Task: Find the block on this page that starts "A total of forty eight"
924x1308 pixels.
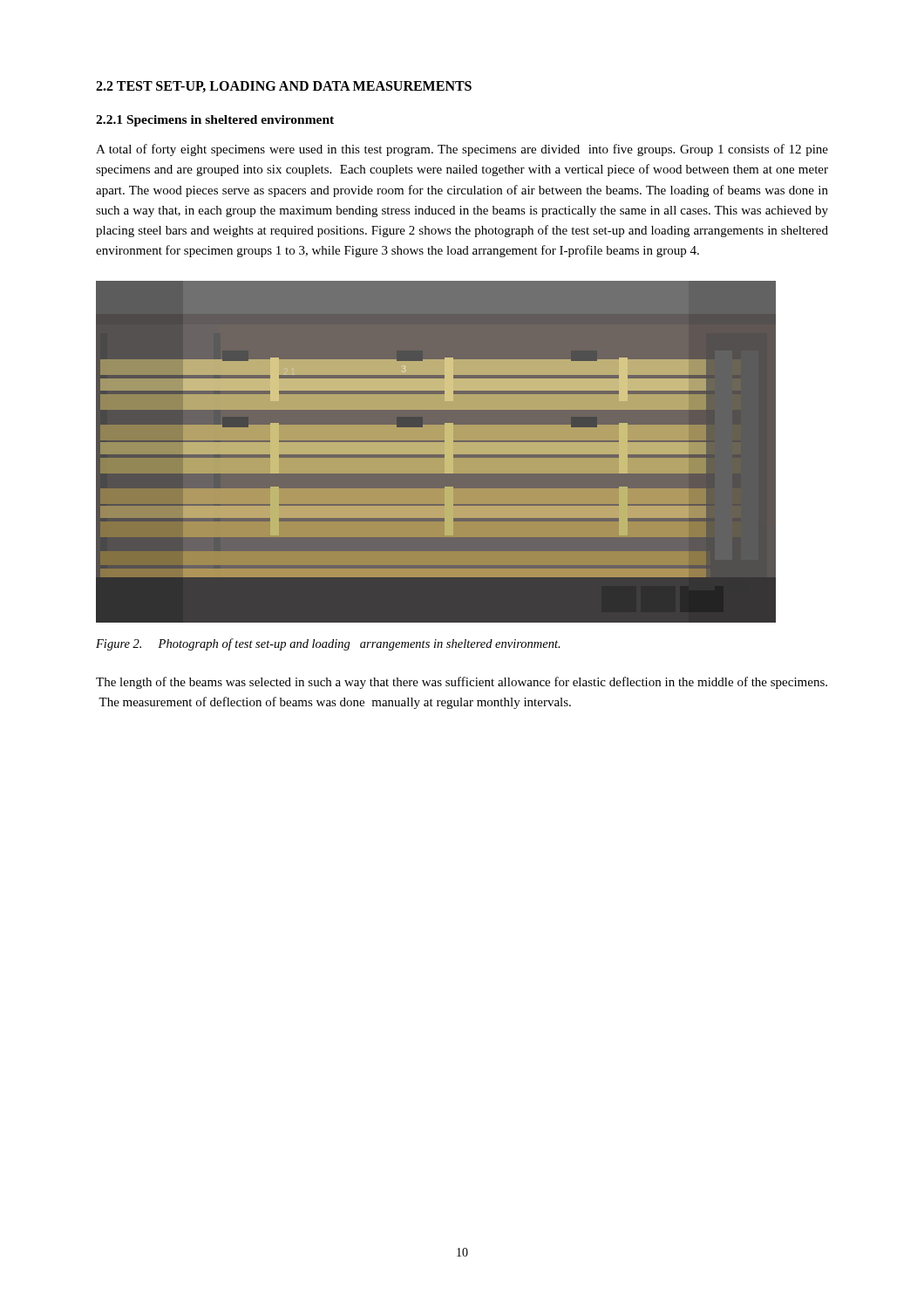Action: click(462, 200)
